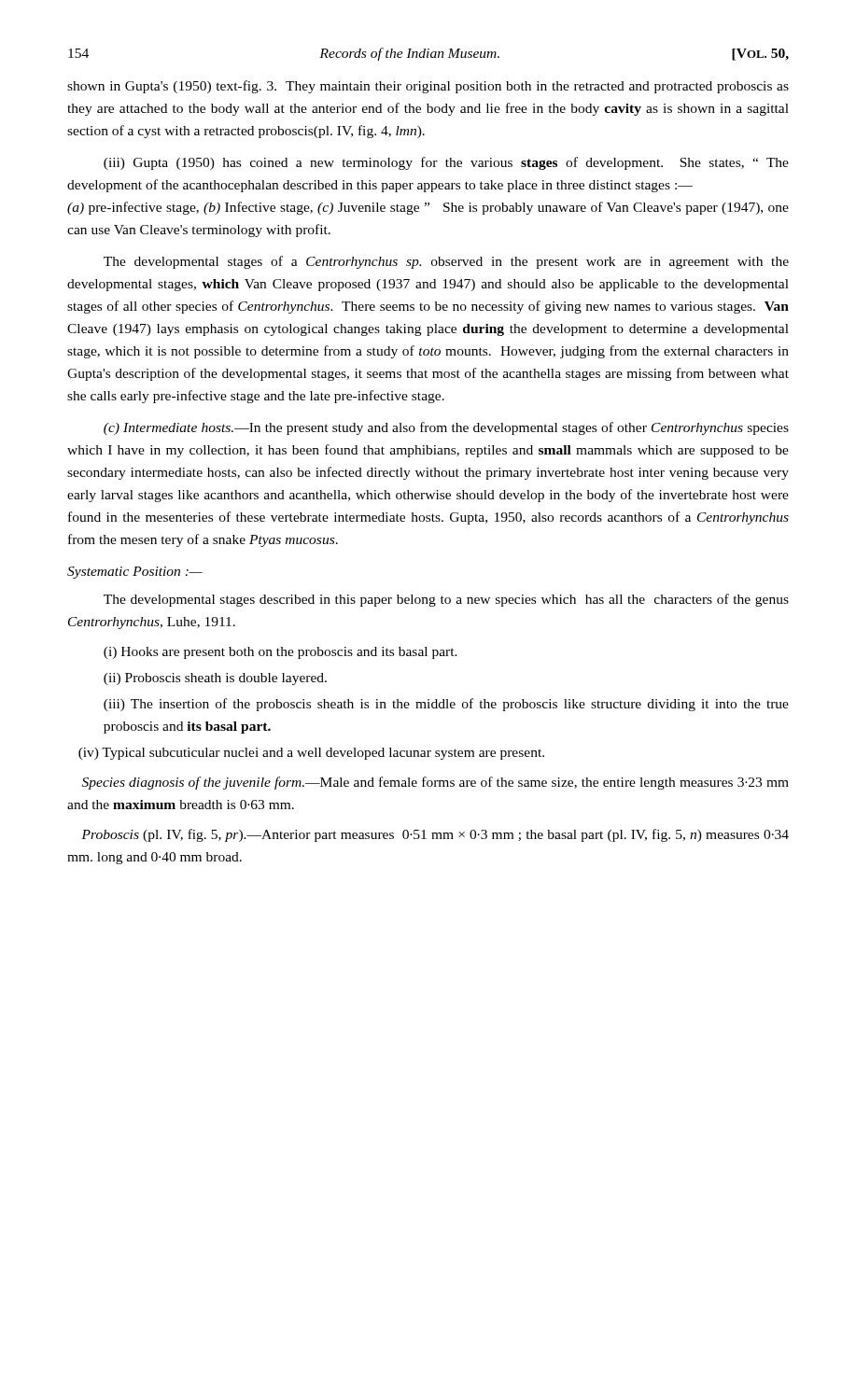Locate the block starting "(iv) Typical subcuticular nuclei and"
Image resolution: width=856 pixels, height=1400 pixels.
tap(428, 753)
